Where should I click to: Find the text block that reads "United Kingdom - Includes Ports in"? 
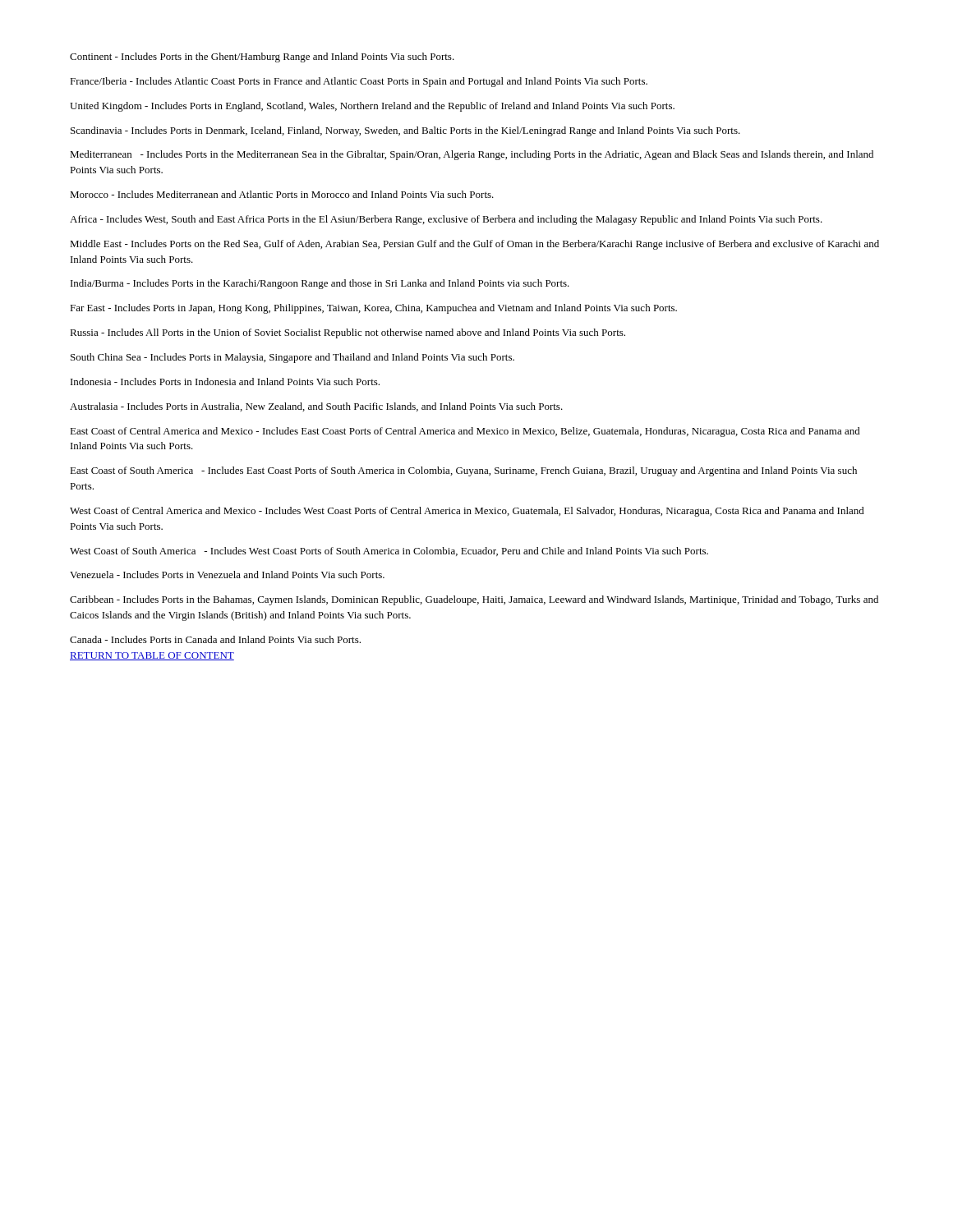point(372,105)
